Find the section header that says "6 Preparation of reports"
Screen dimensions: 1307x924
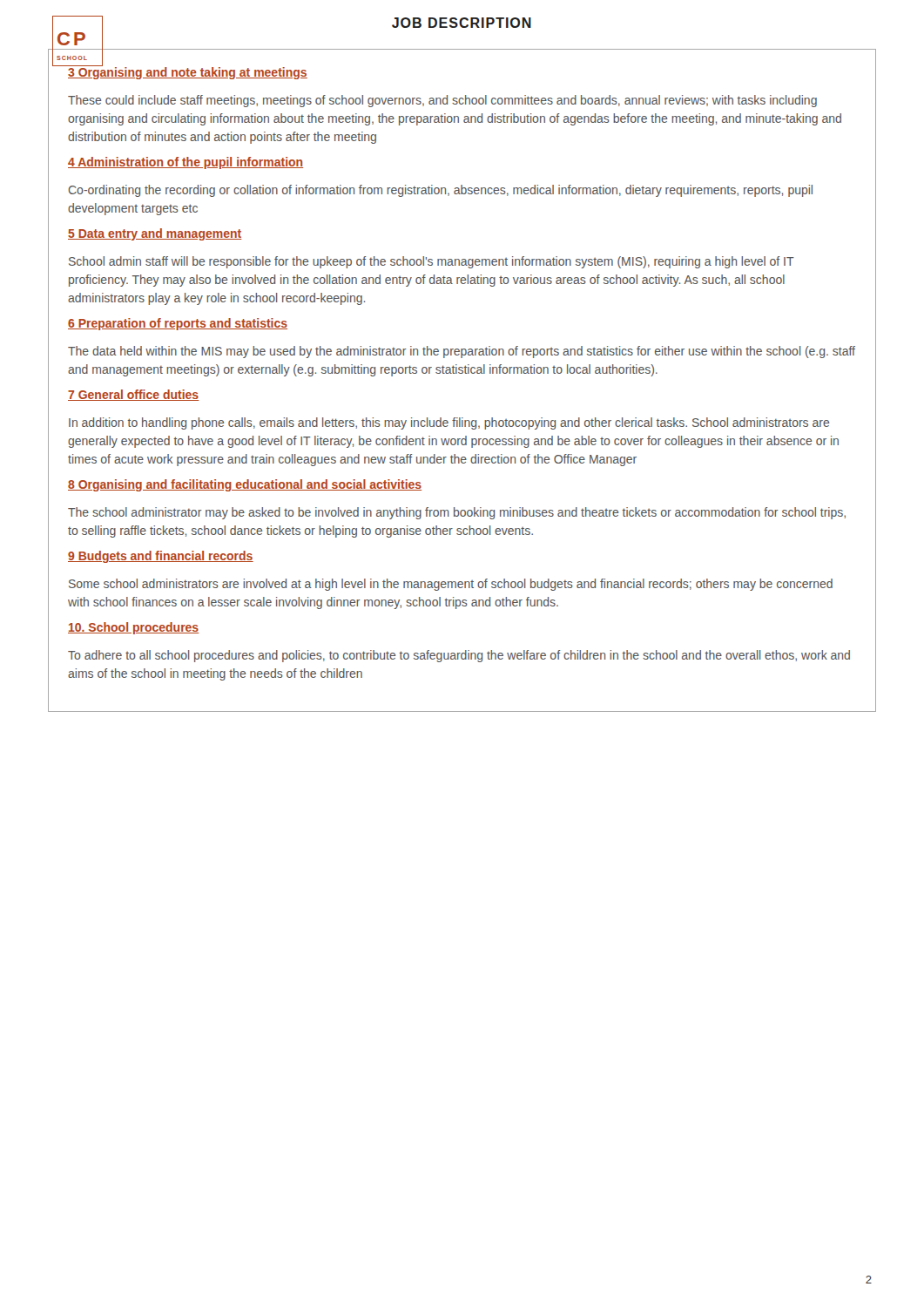click(x=178, y=324)
